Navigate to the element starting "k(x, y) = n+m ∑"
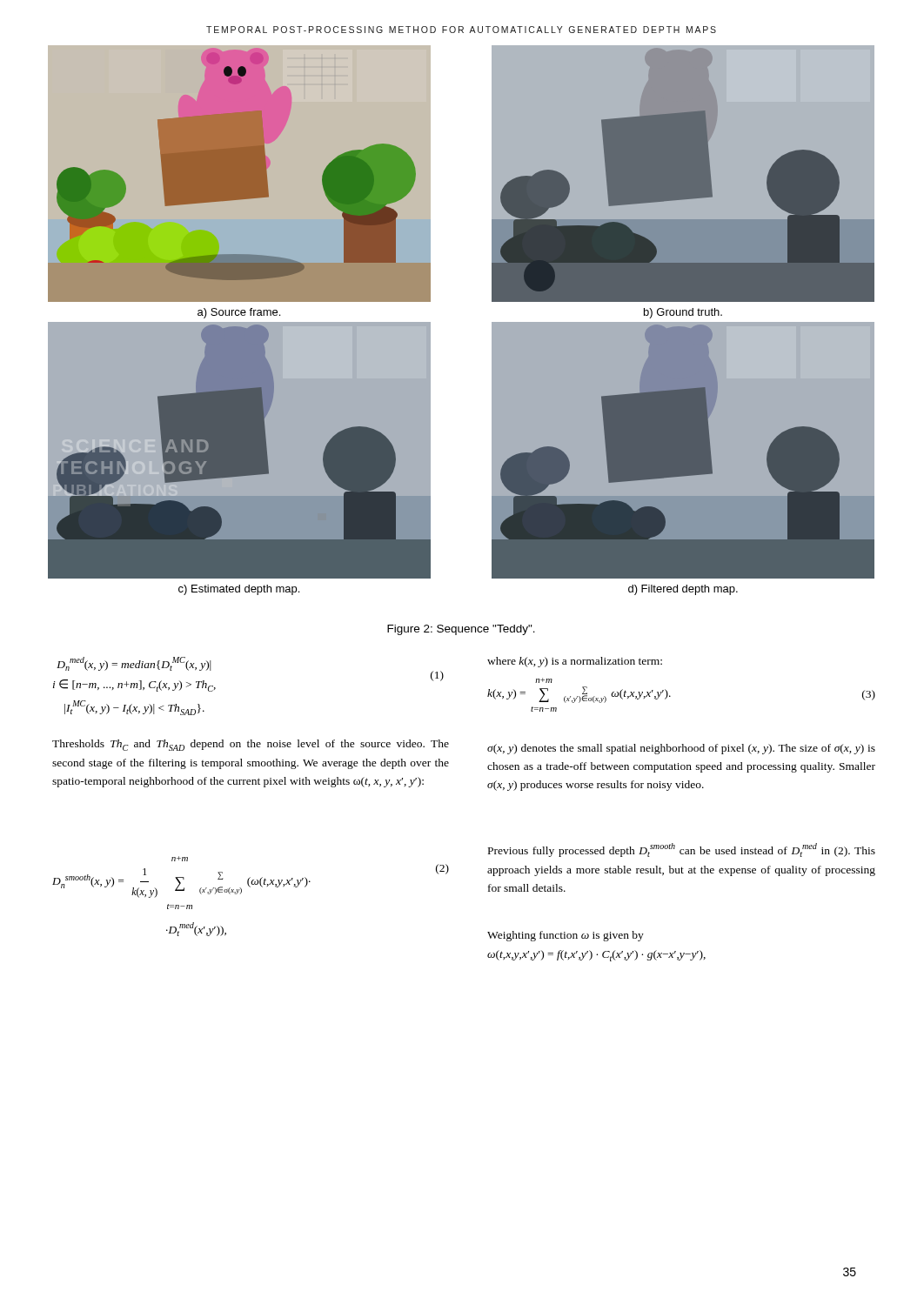This screenshot has height=1305, width=924. pos(681,694)
